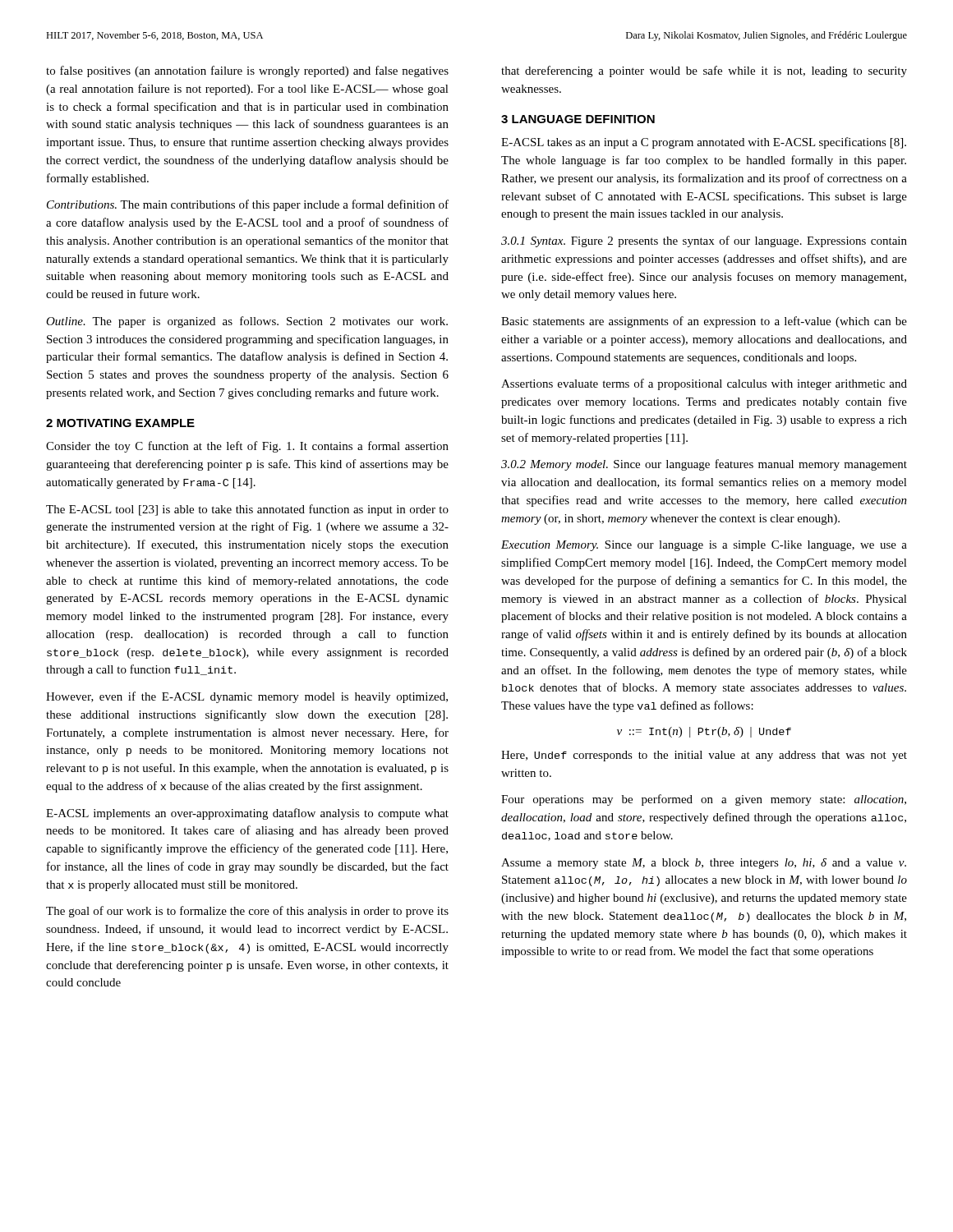Click on the section header that reads "2 MOTIVATING EXAMPLE"

click(x=120, y=423)
